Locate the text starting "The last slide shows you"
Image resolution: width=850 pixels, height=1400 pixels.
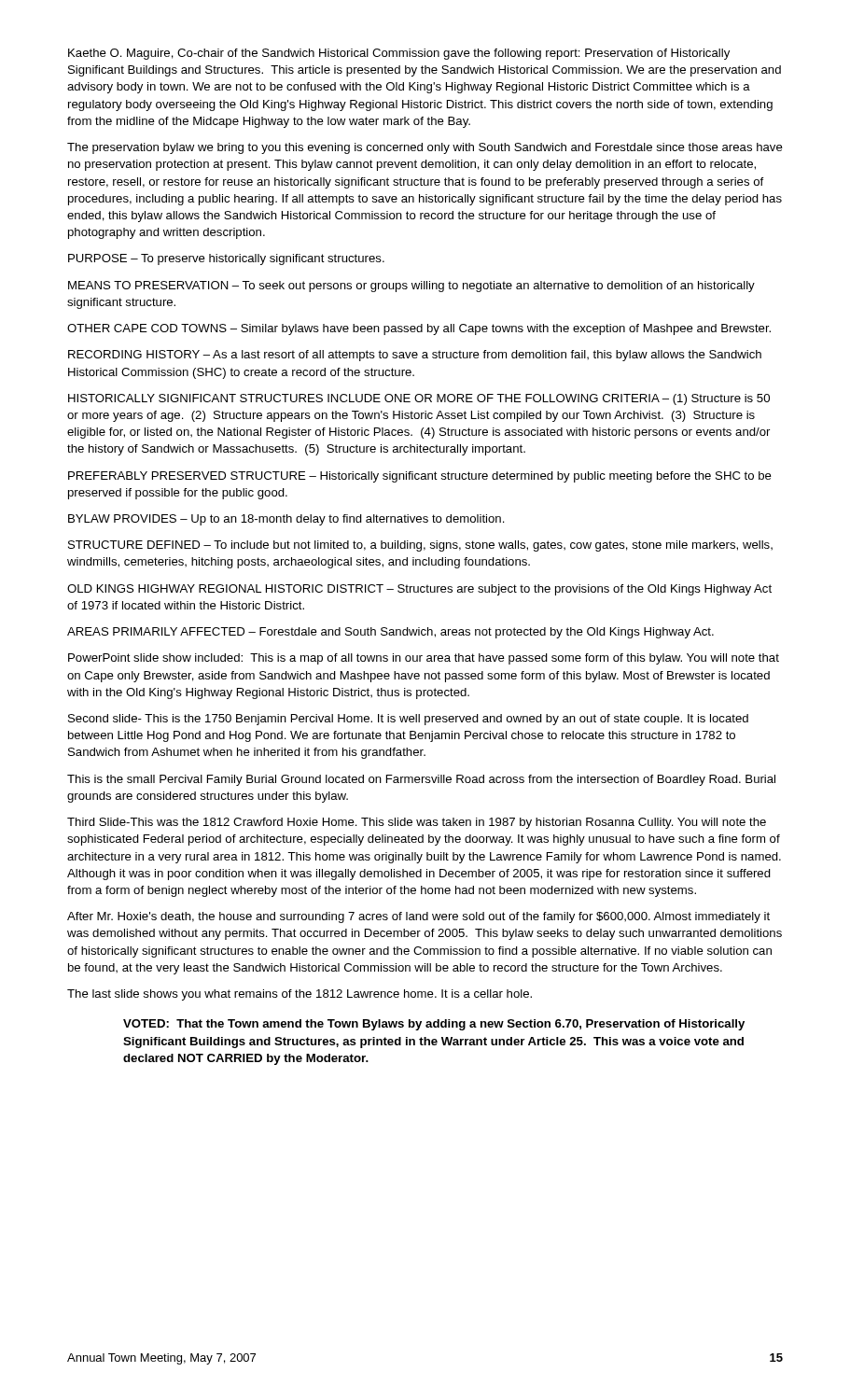click(x=300, y=994)
